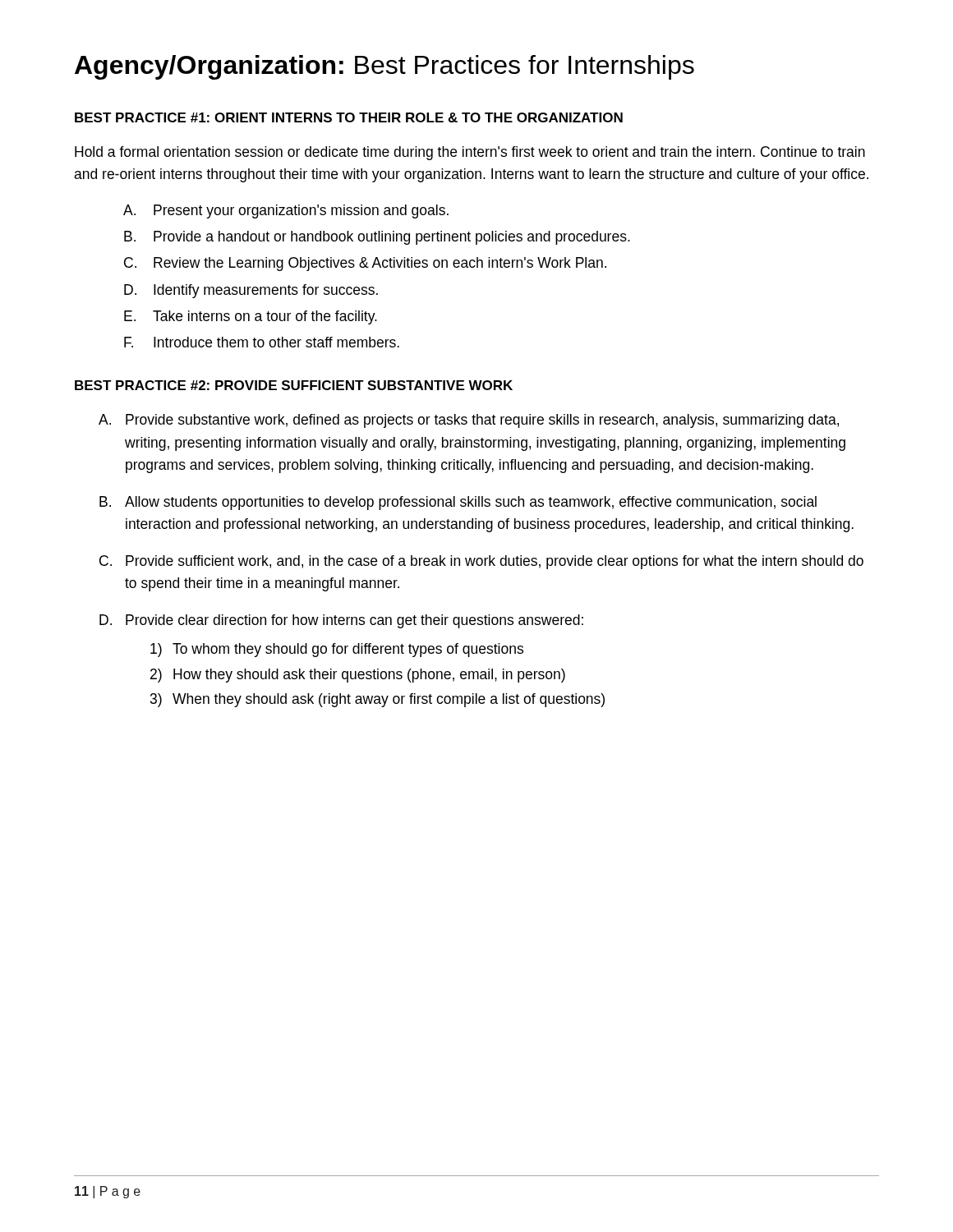Point to the passage starting "E.Take interns on a tour of the"
Image resolution: width=953 pixels, height=1232 pixels.
(251, 316)
